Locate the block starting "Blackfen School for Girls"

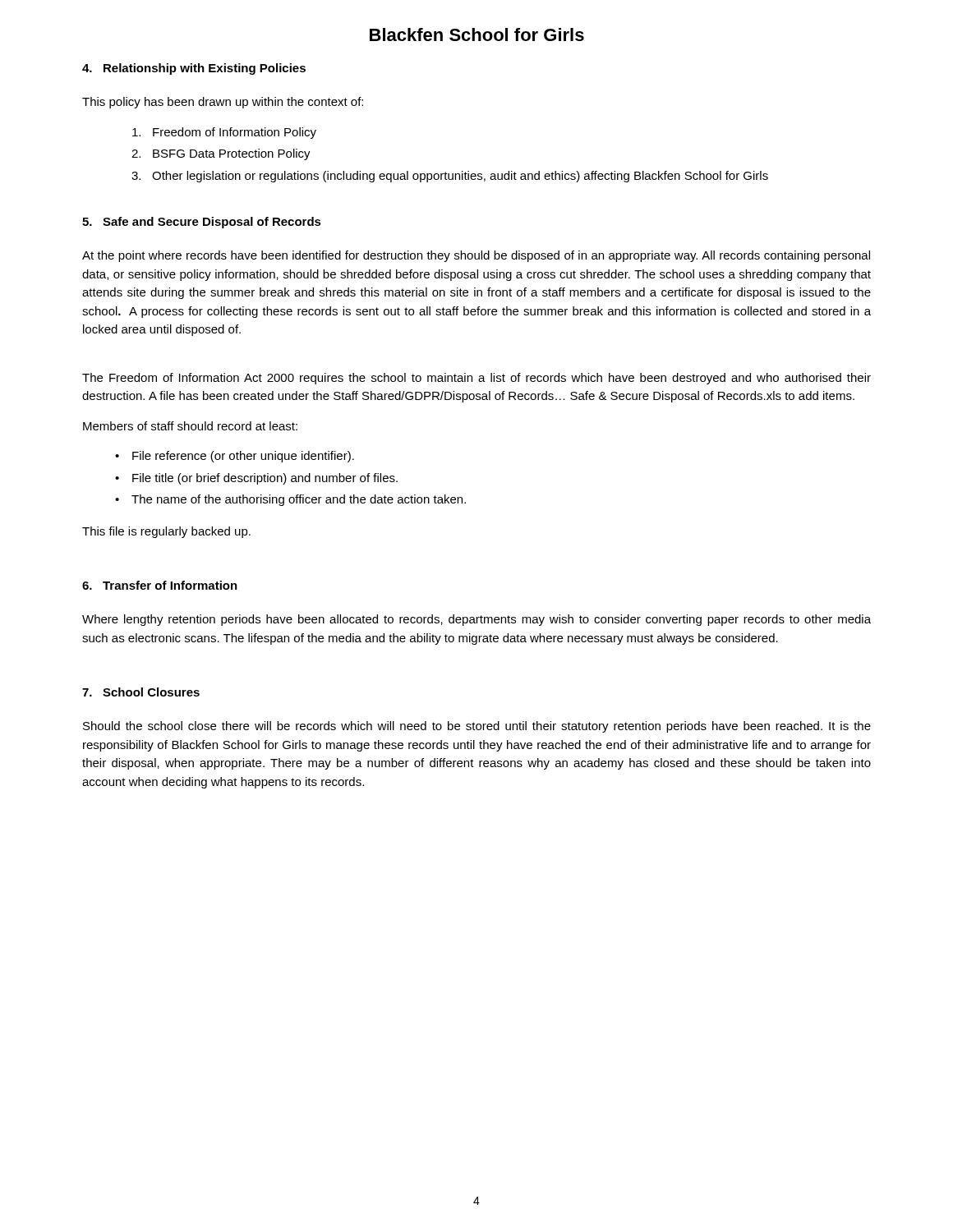click(x=476, y=35)
